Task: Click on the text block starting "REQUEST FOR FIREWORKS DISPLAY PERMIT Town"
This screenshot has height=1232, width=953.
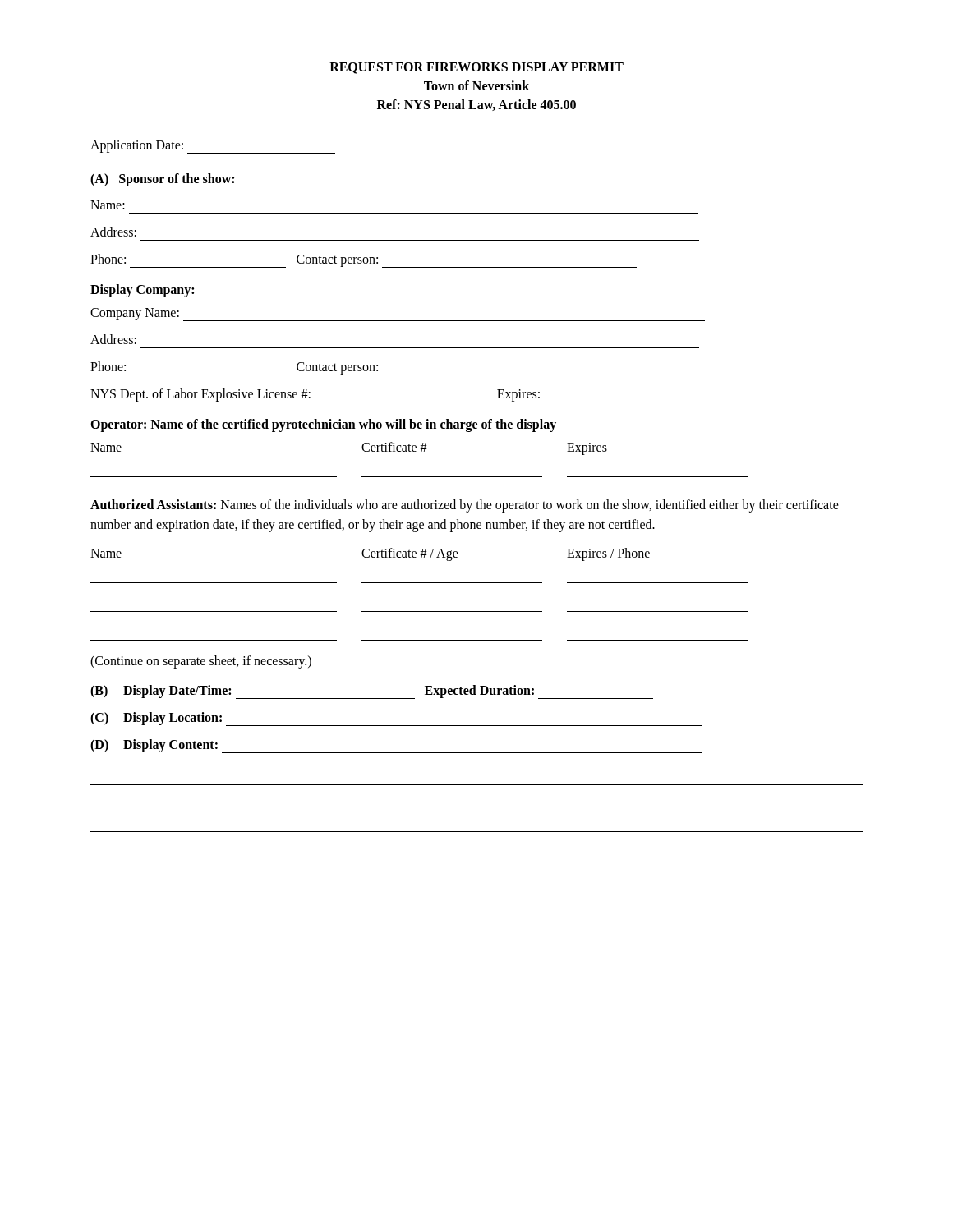Action: pyautogui.click(x=476, y=86)
